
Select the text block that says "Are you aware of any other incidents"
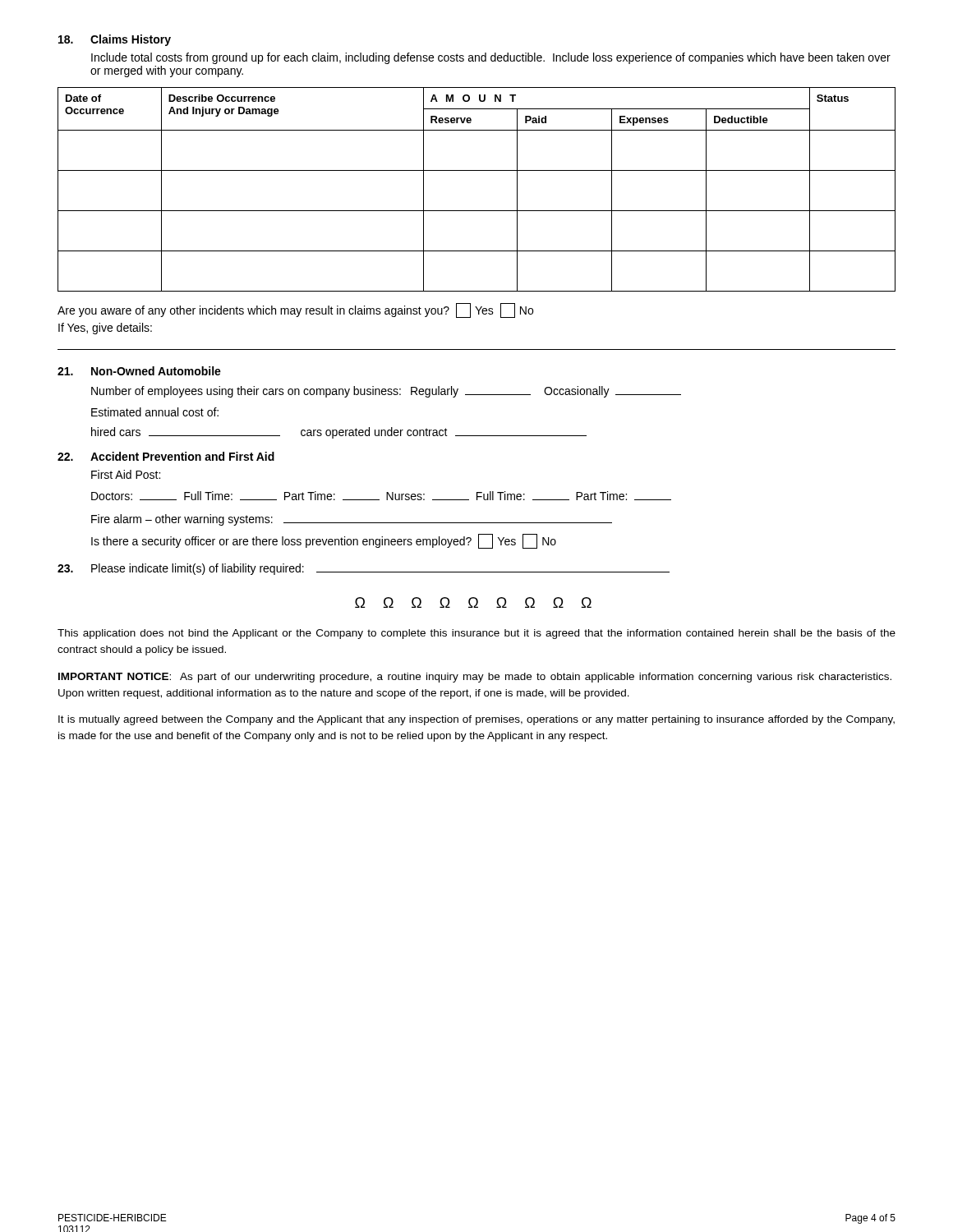(296, 310)
